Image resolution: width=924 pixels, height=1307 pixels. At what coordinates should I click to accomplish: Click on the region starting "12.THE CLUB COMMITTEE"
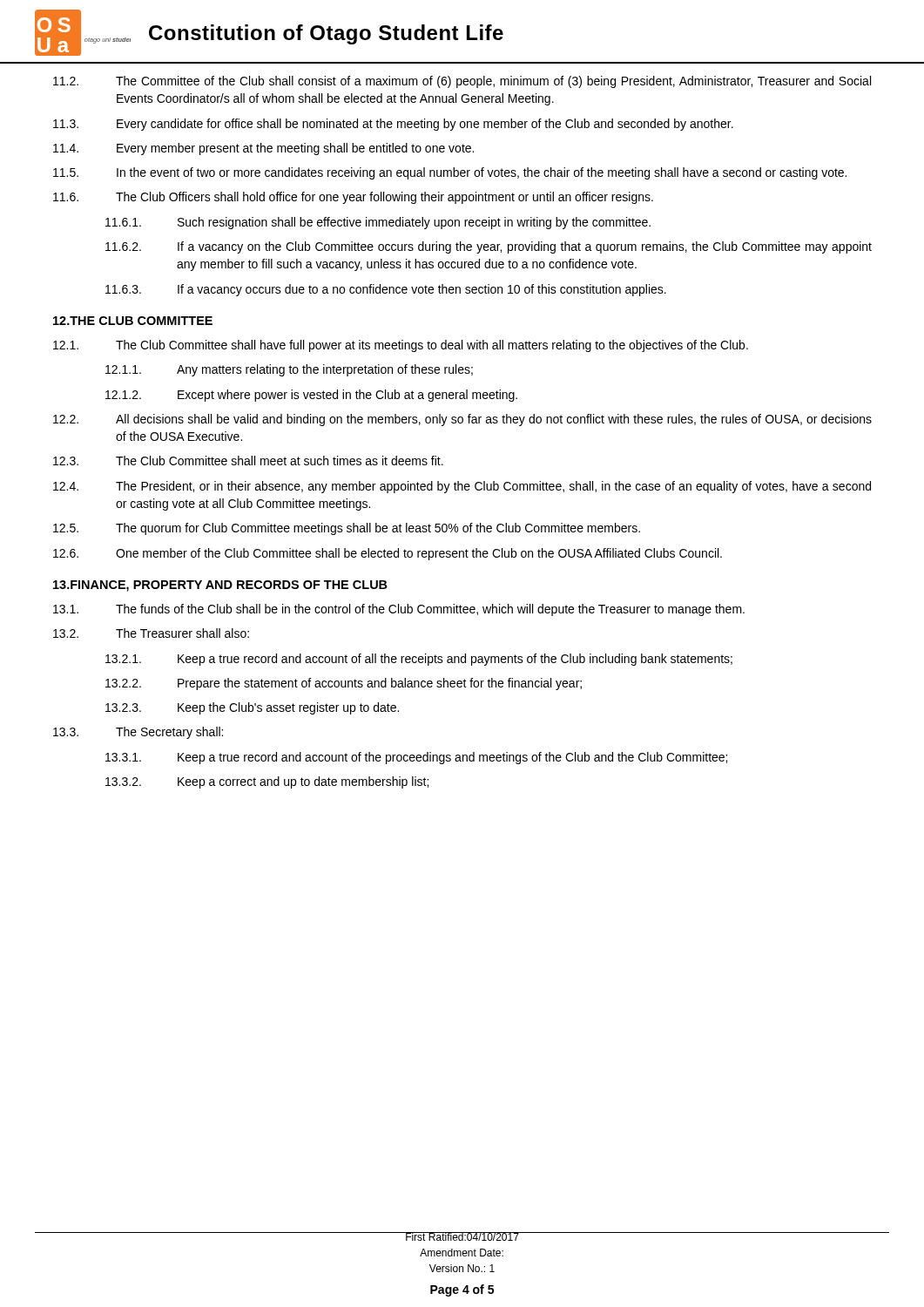tap(133, 321)
